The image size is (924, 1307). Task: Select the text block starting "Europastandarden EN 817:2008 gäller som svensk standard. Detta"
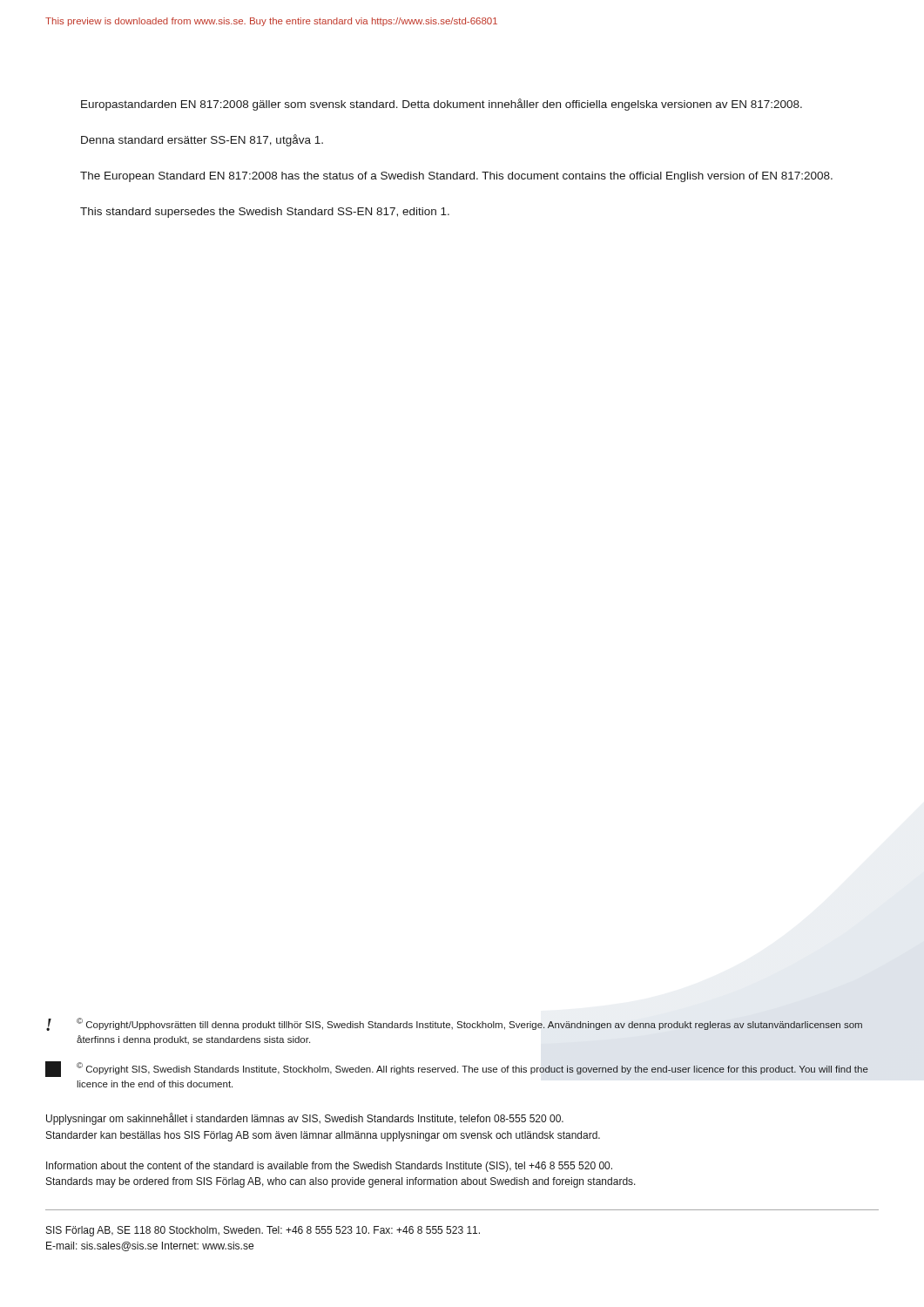[441, 104]
